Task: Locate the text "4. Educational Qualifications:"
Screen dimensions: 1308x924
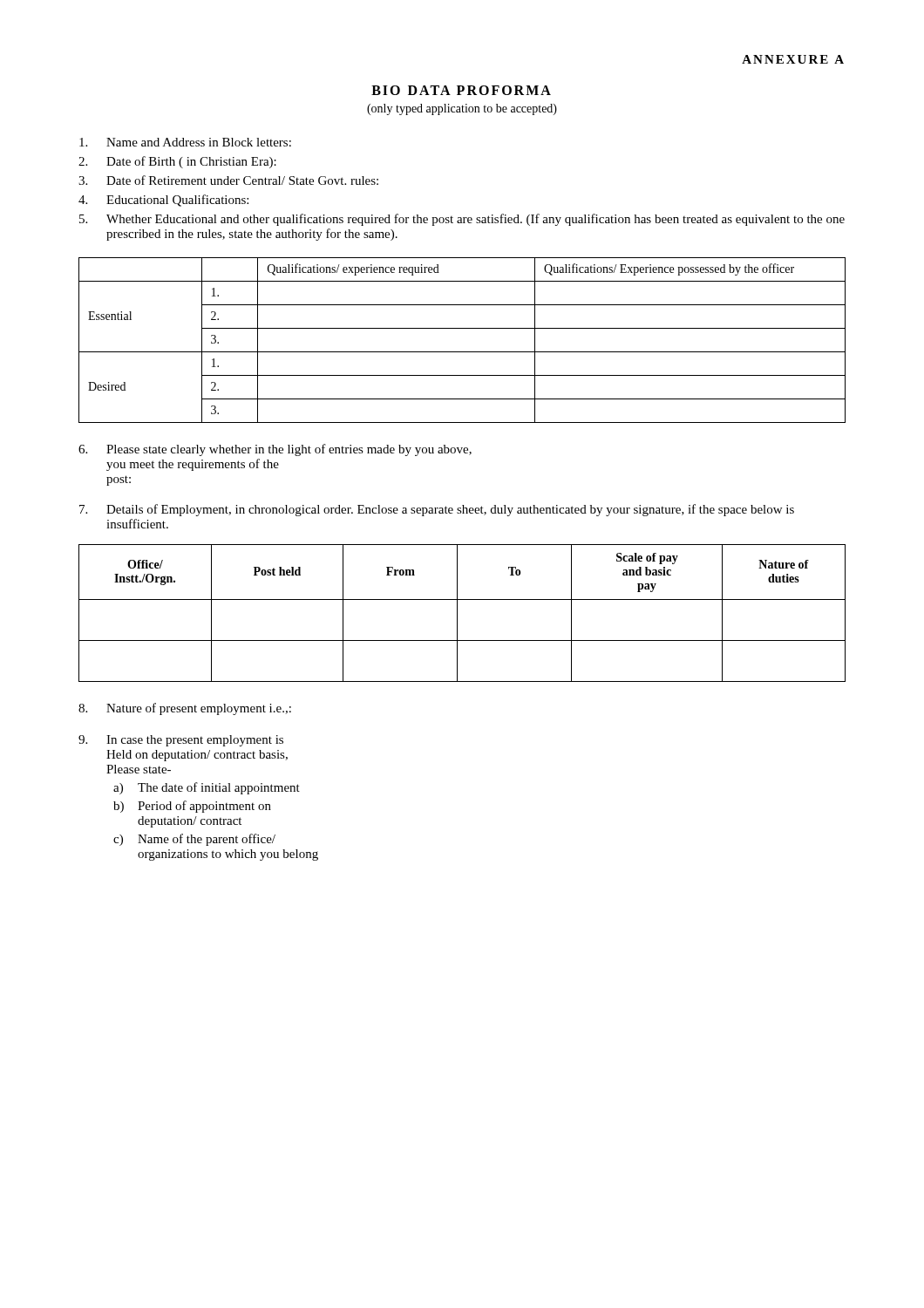Action: point(163,201)
